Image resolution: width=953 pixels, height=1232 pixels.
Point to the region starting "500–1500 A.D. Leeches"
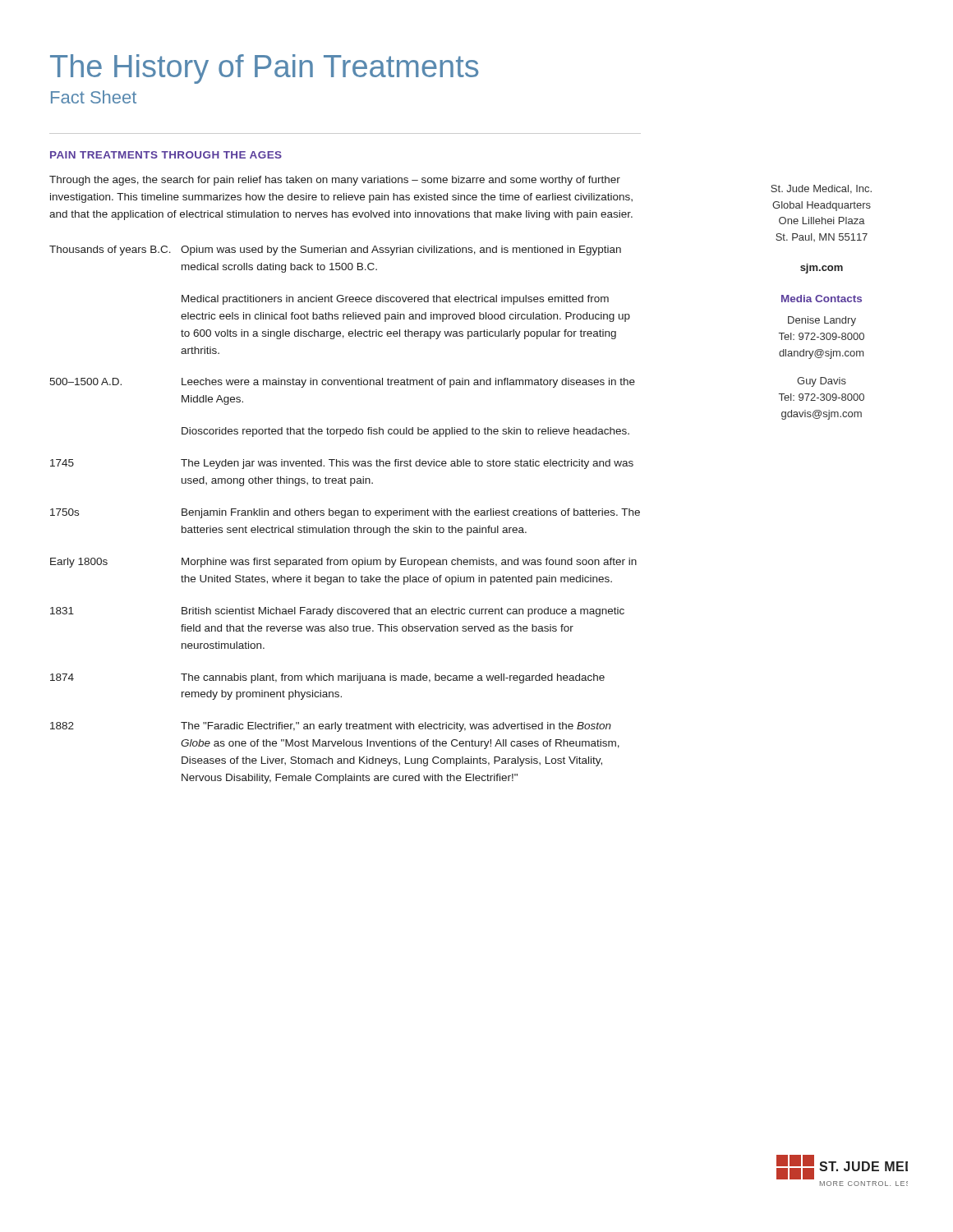(345, 391)
